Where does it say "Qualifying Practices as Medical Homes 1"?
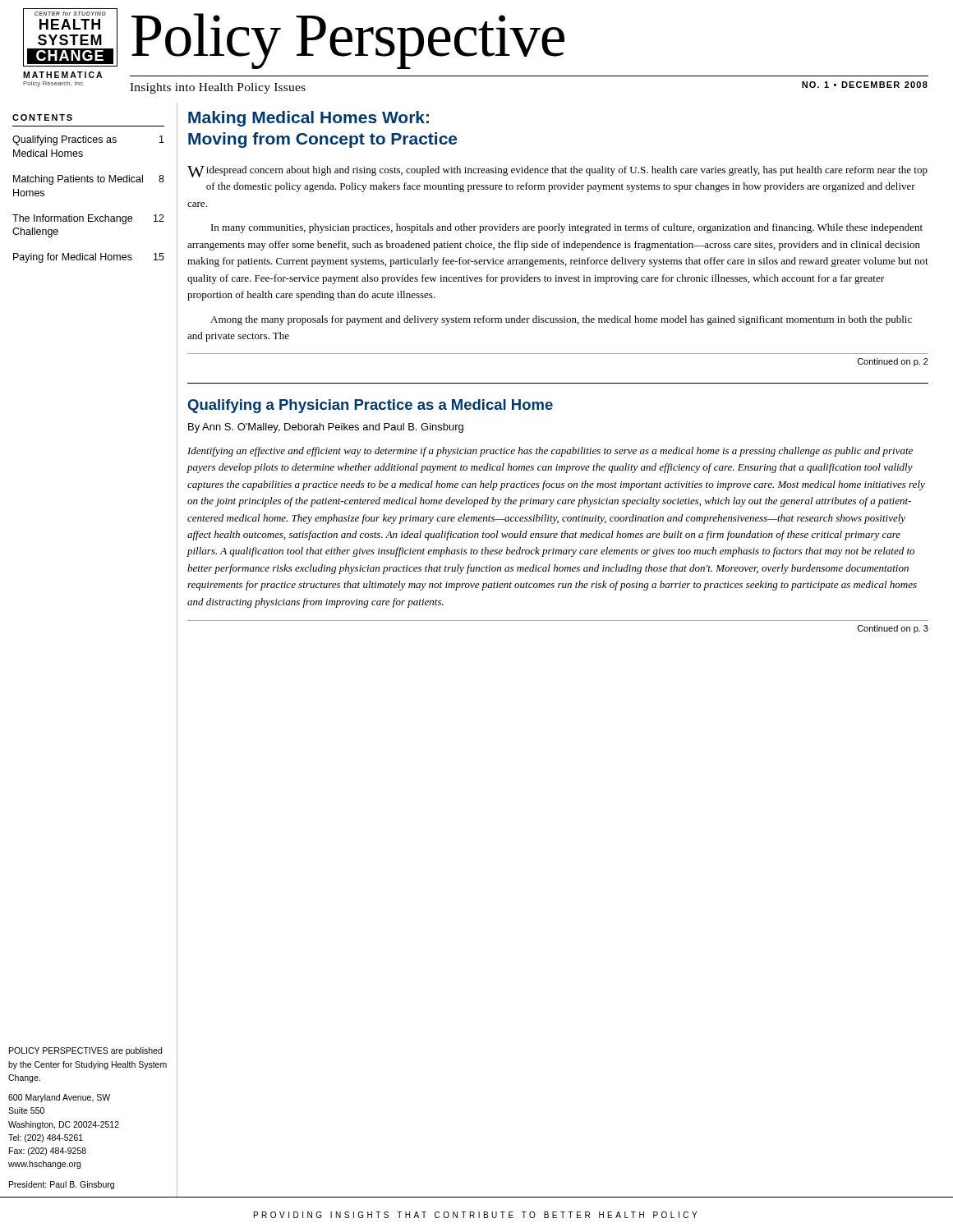Viewport: 953px width, 1232px height. 88,147
